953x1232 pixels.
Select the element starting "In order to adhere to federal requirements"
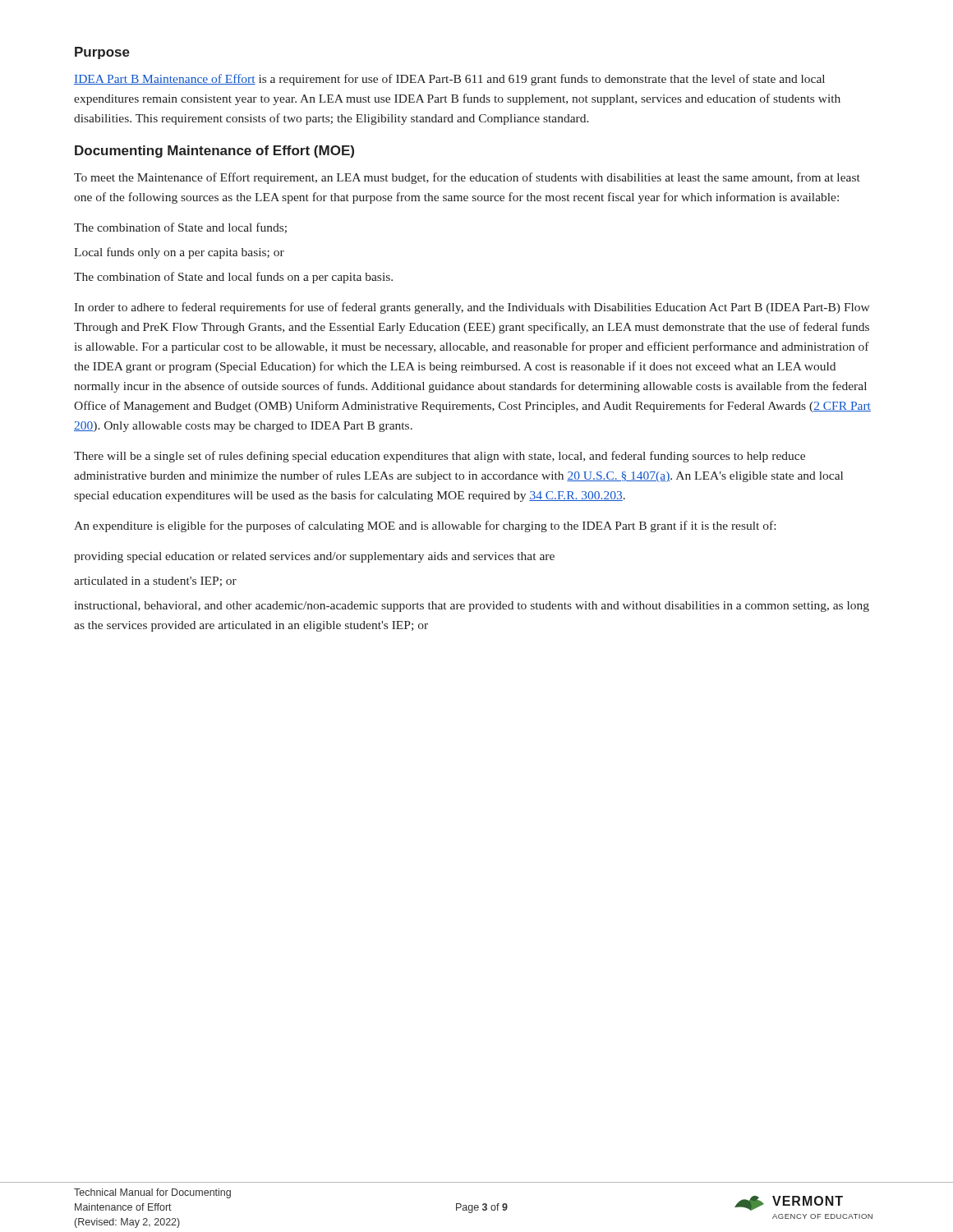coord(472,366)
